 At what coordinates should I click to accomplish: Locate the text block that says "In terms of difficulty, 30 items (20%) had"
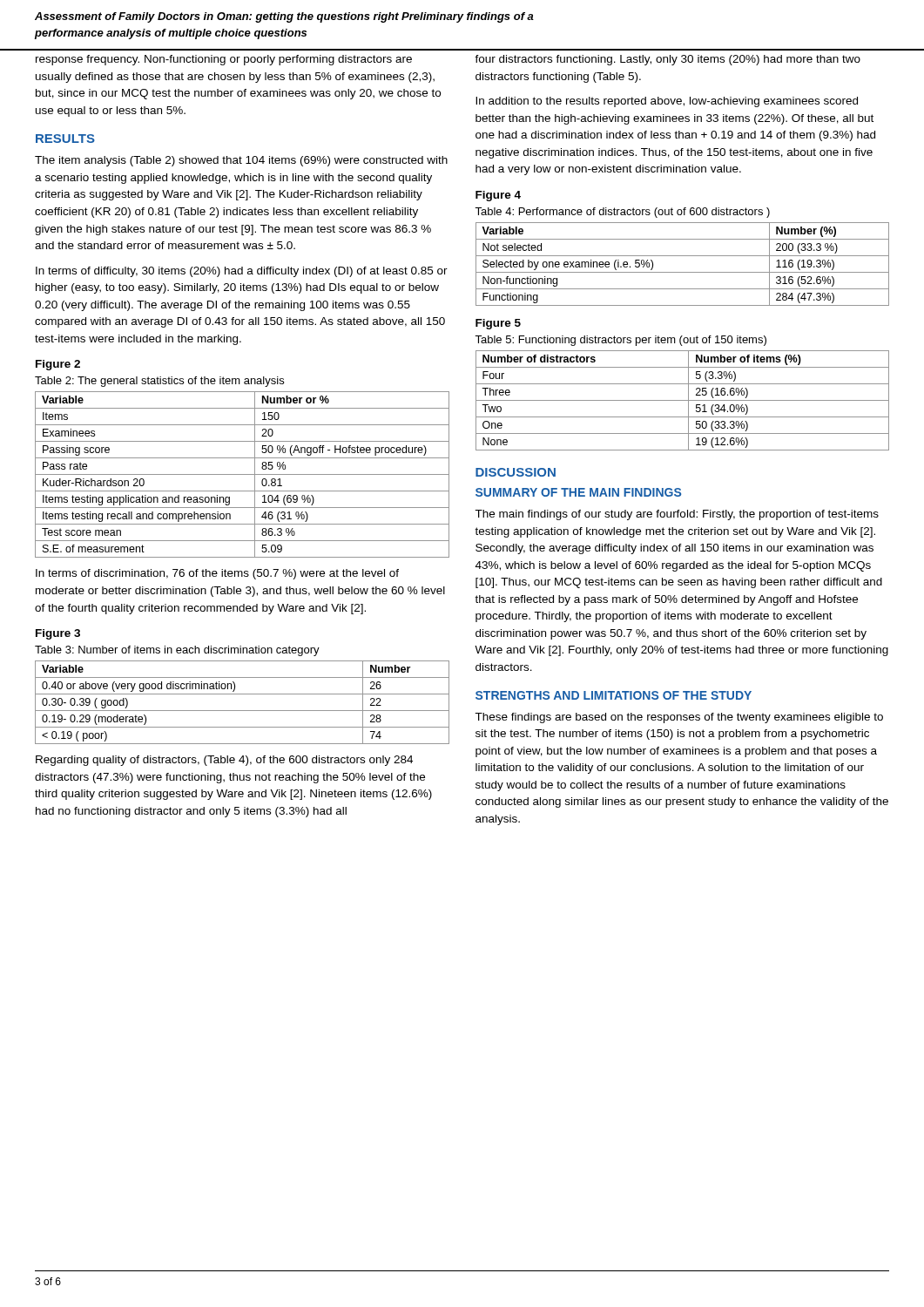tap(242, 305)
